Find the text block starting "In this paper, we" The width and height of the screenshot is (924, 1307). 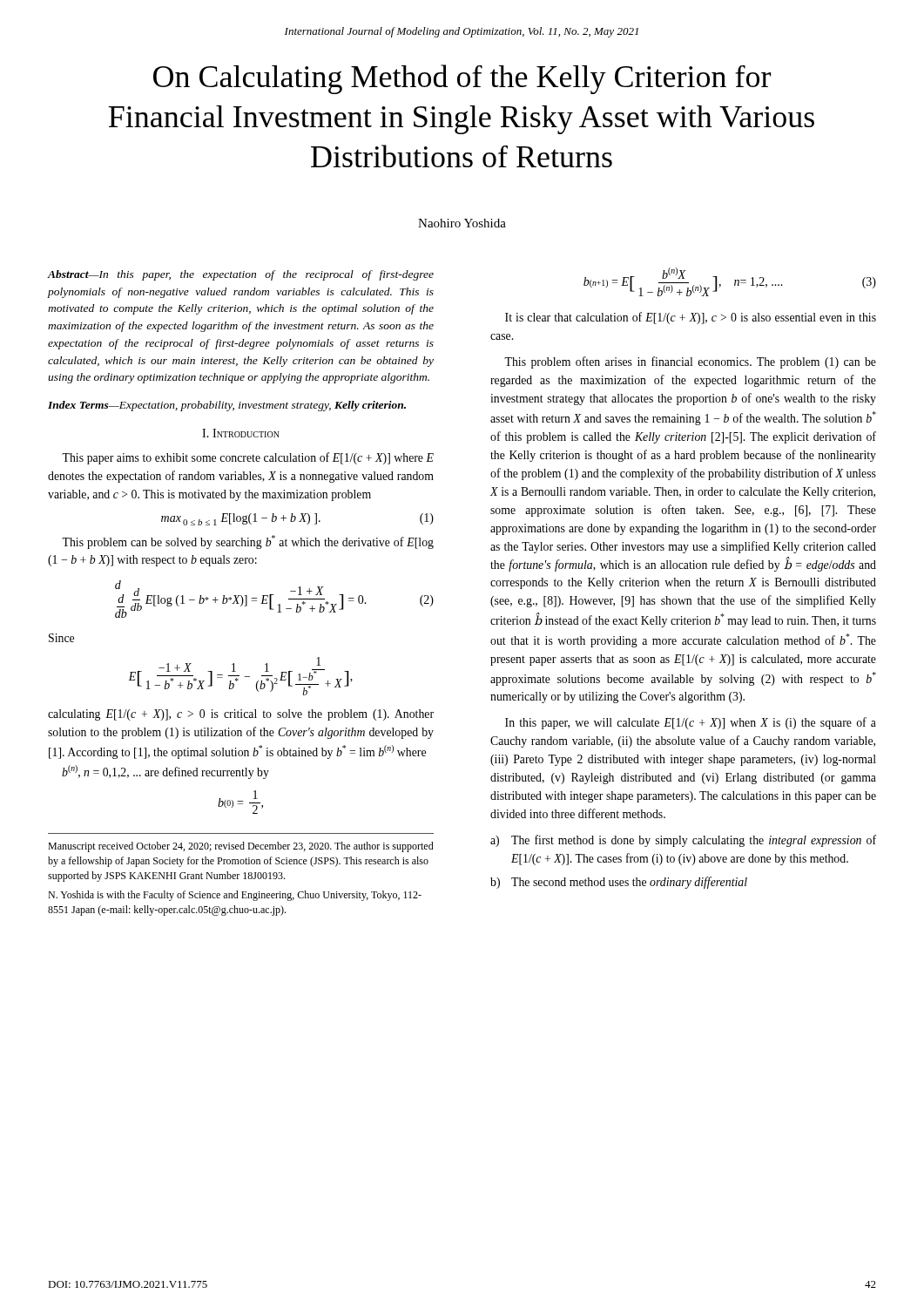(683, 769)
